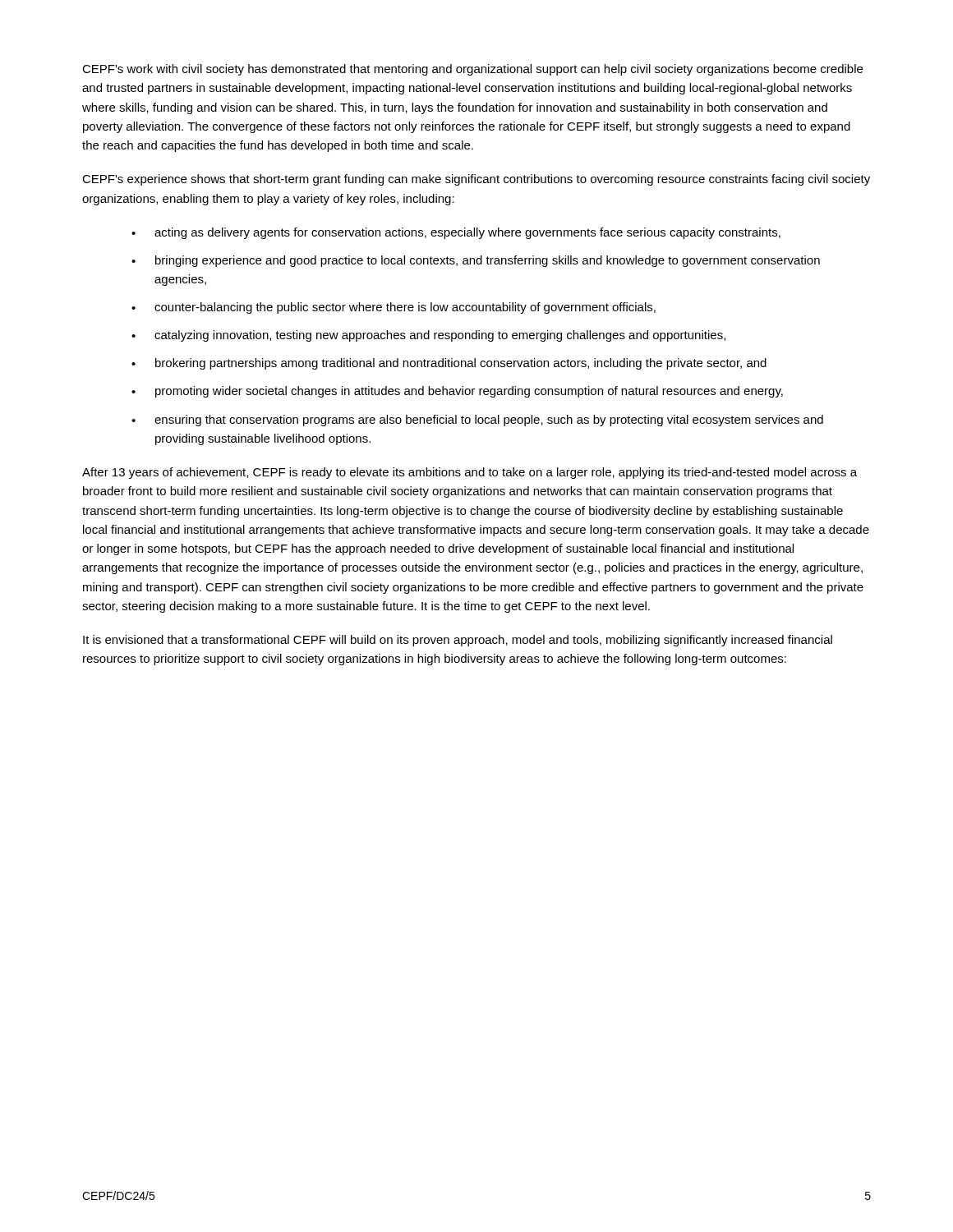Navigate to the text starting "It is envisioned that a transformational CEPF"
The image size is (953, 1232).
pyautogui.click(x=458, y=649)
